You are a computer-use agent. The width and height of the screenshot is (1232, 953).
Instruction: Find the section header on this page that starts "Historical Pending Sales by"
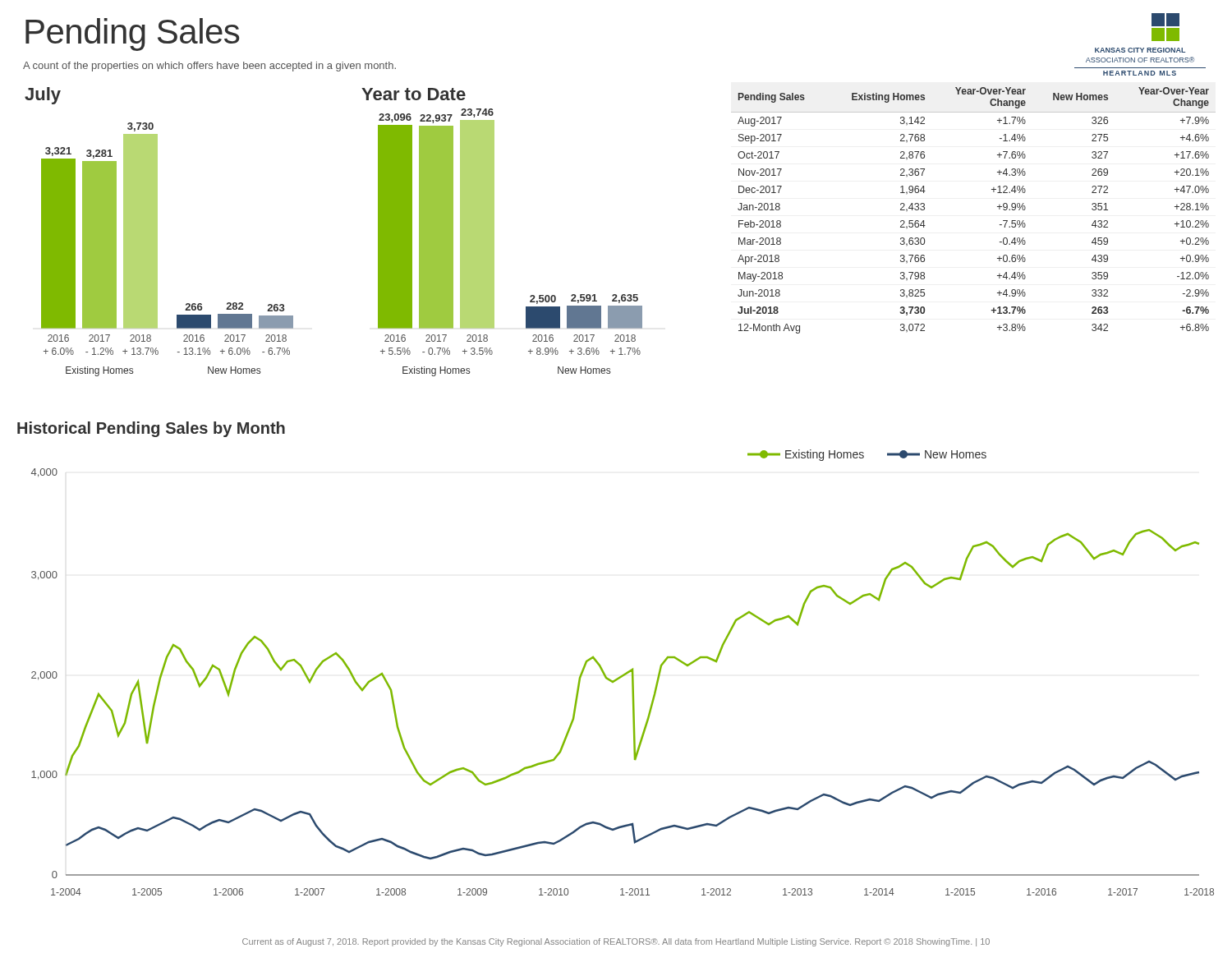[151, 428]
